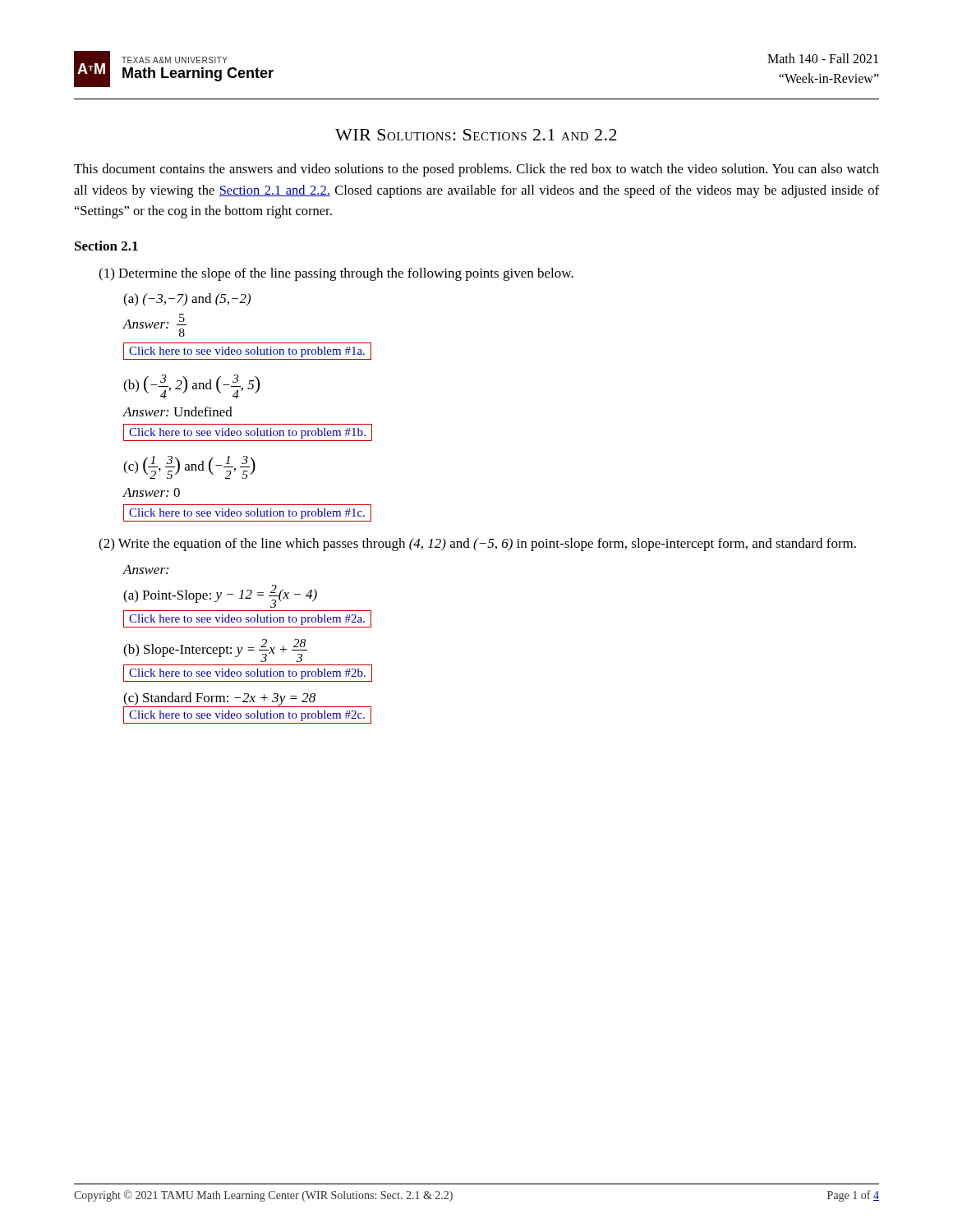
Task: Select the list item with the text "(2) Write the equation of the line which"
Action: [x=477, y=545]
